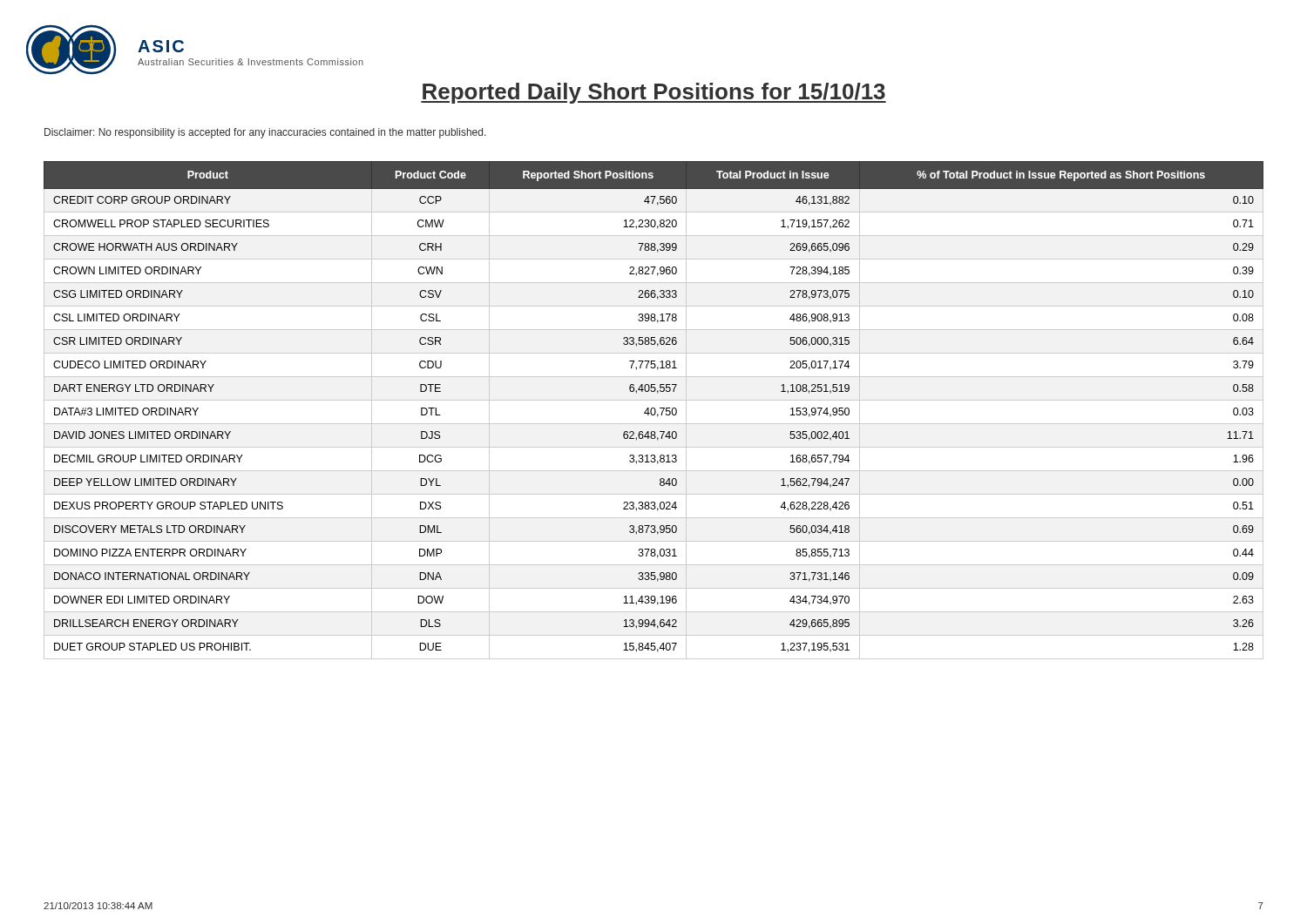The height and width of the screenshot is (924, 1307).
Task: Click the passage that begins "Disclaimer: No responsibility"
Action: click(x=265, y=132)
